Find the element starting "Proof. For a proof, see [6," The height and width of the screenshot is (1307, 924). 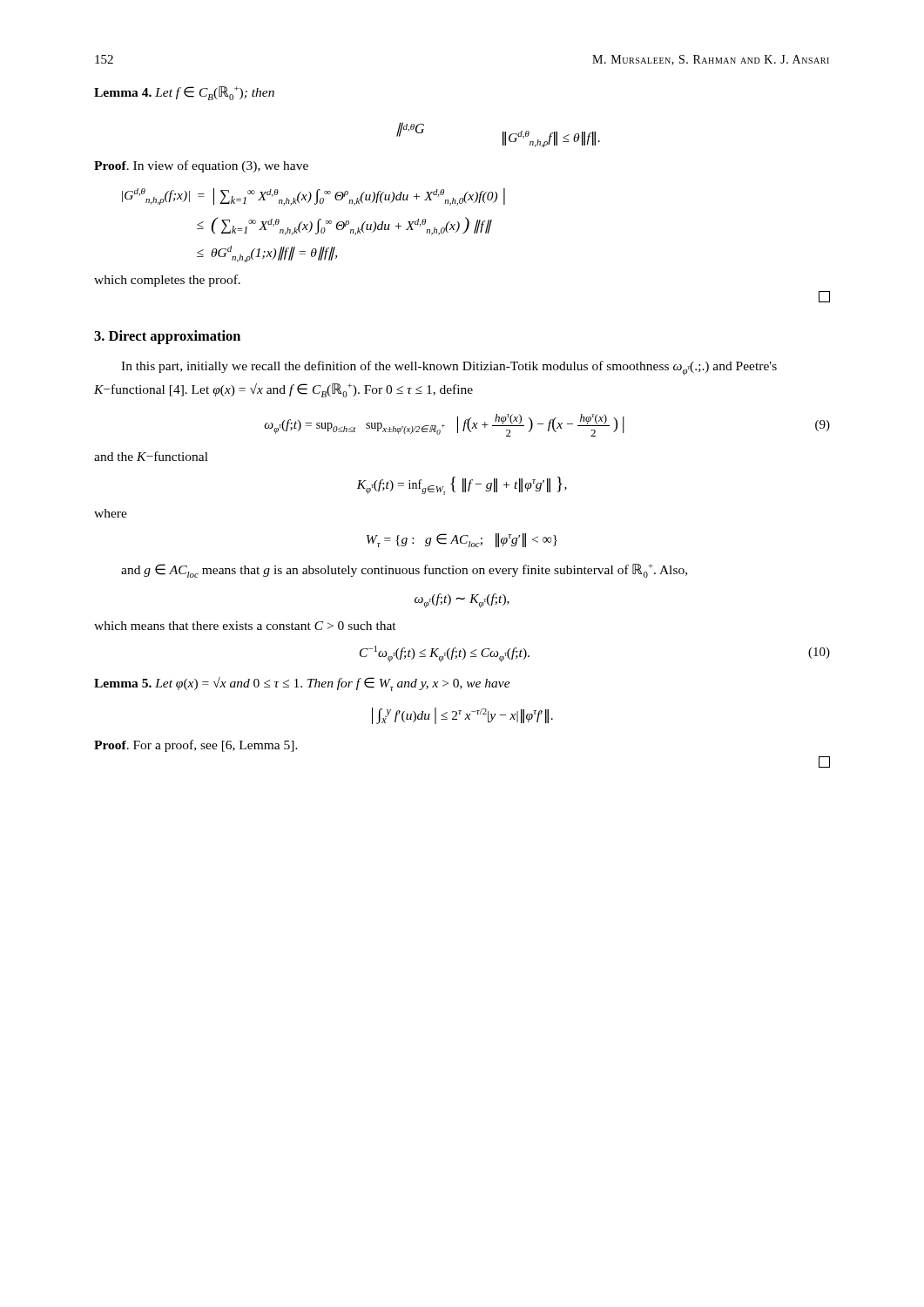(x=196, y=745)
